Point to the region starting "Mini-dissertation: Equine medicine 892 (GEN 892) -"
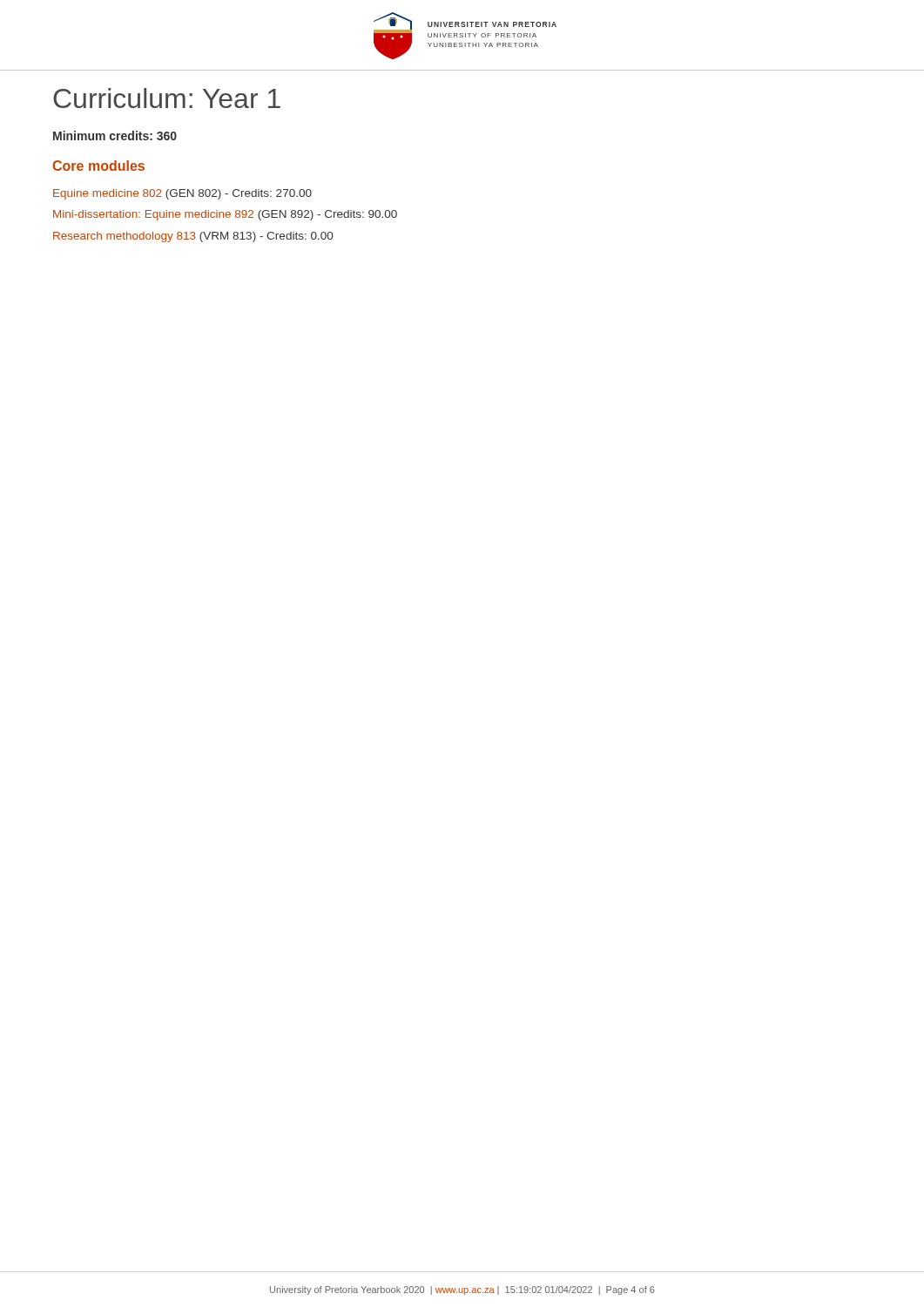This screenshot has height=1307, width=924. [x=225, y=214]
